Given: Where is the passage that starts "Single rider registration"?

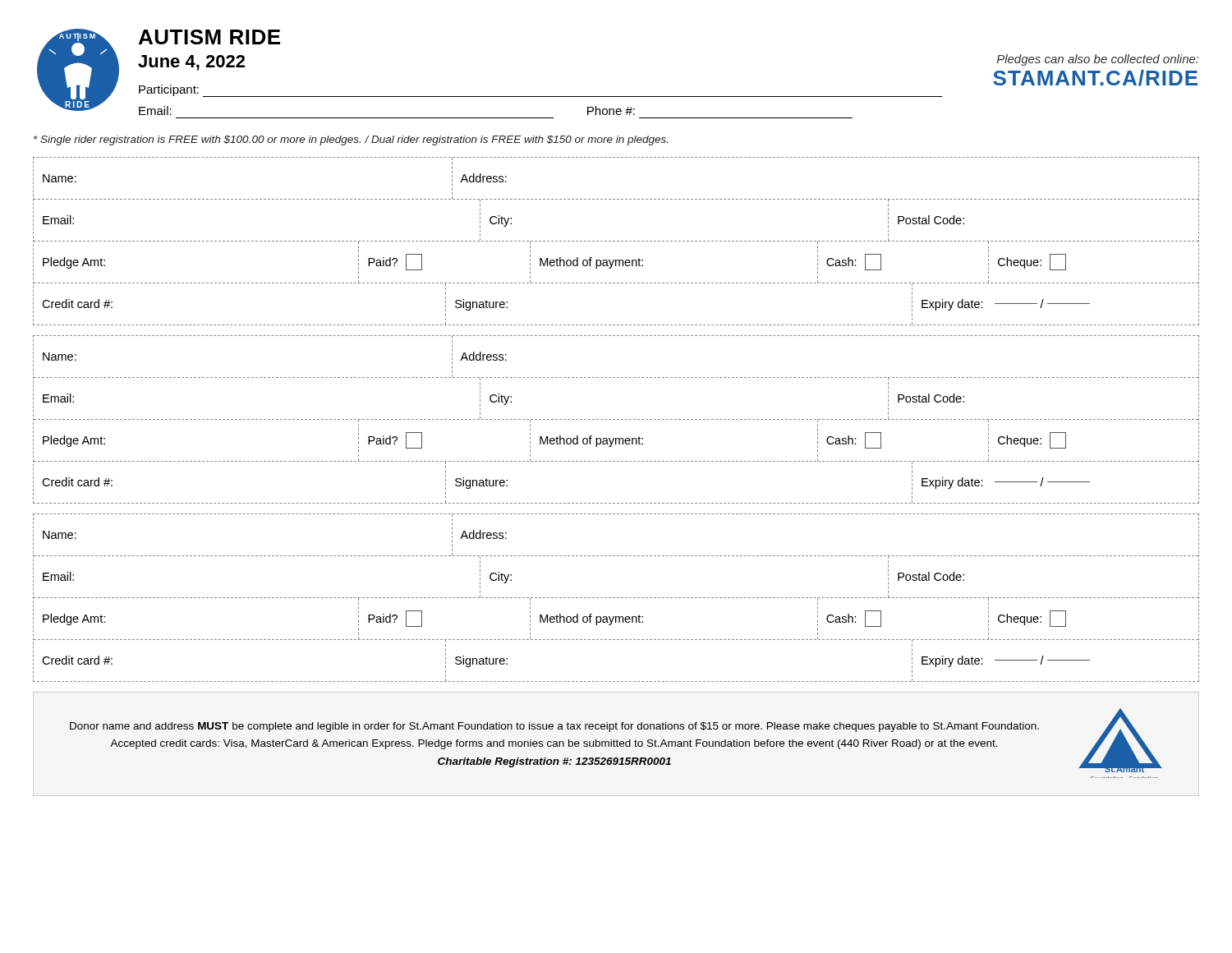Looking at the screenshot, I should (x=351, y=139).
